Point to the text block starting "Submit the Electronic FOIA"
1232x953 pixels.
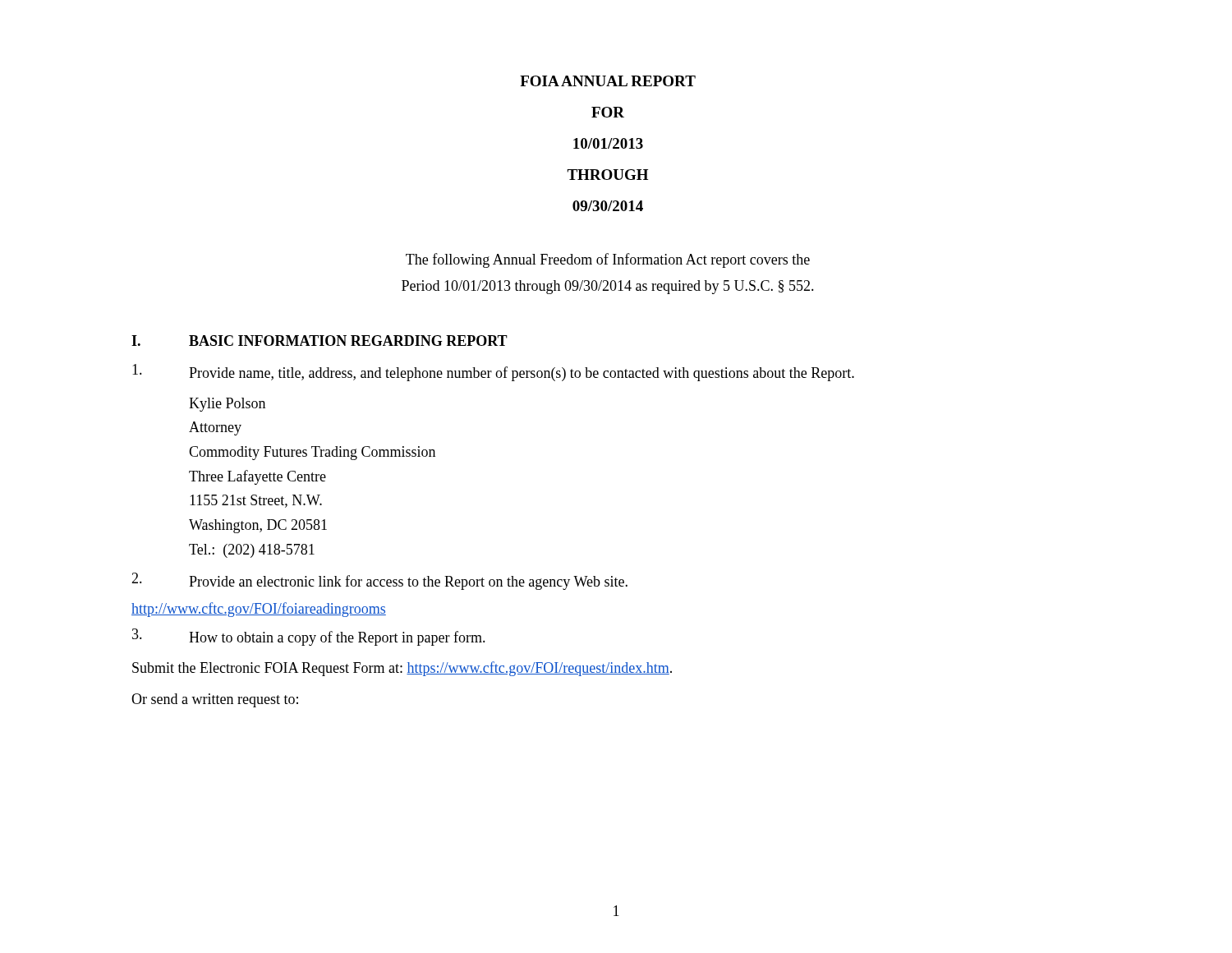[402, 668]
